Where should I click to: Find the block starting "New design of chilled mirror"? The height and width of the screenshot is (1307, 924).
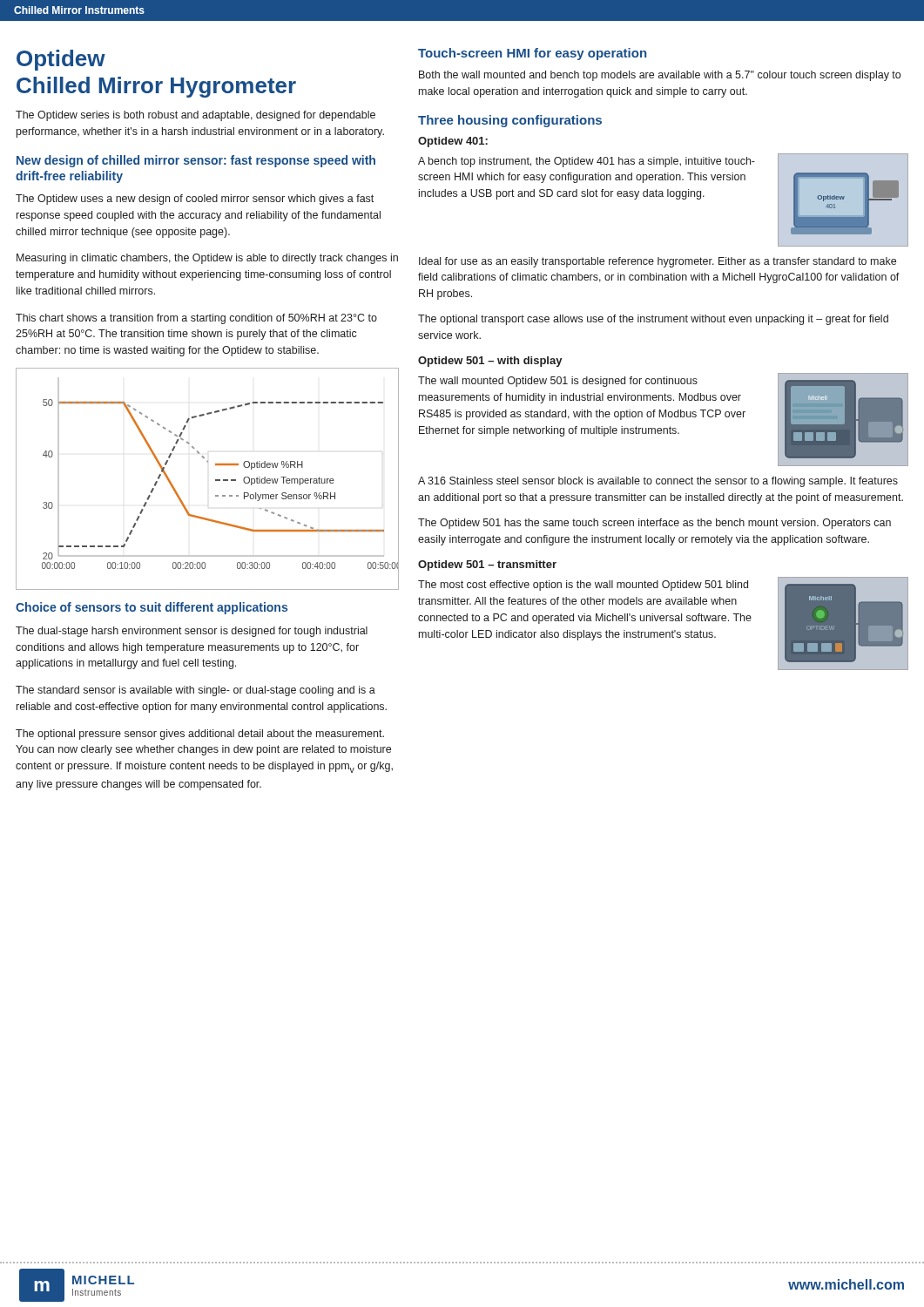click(196, 168)
